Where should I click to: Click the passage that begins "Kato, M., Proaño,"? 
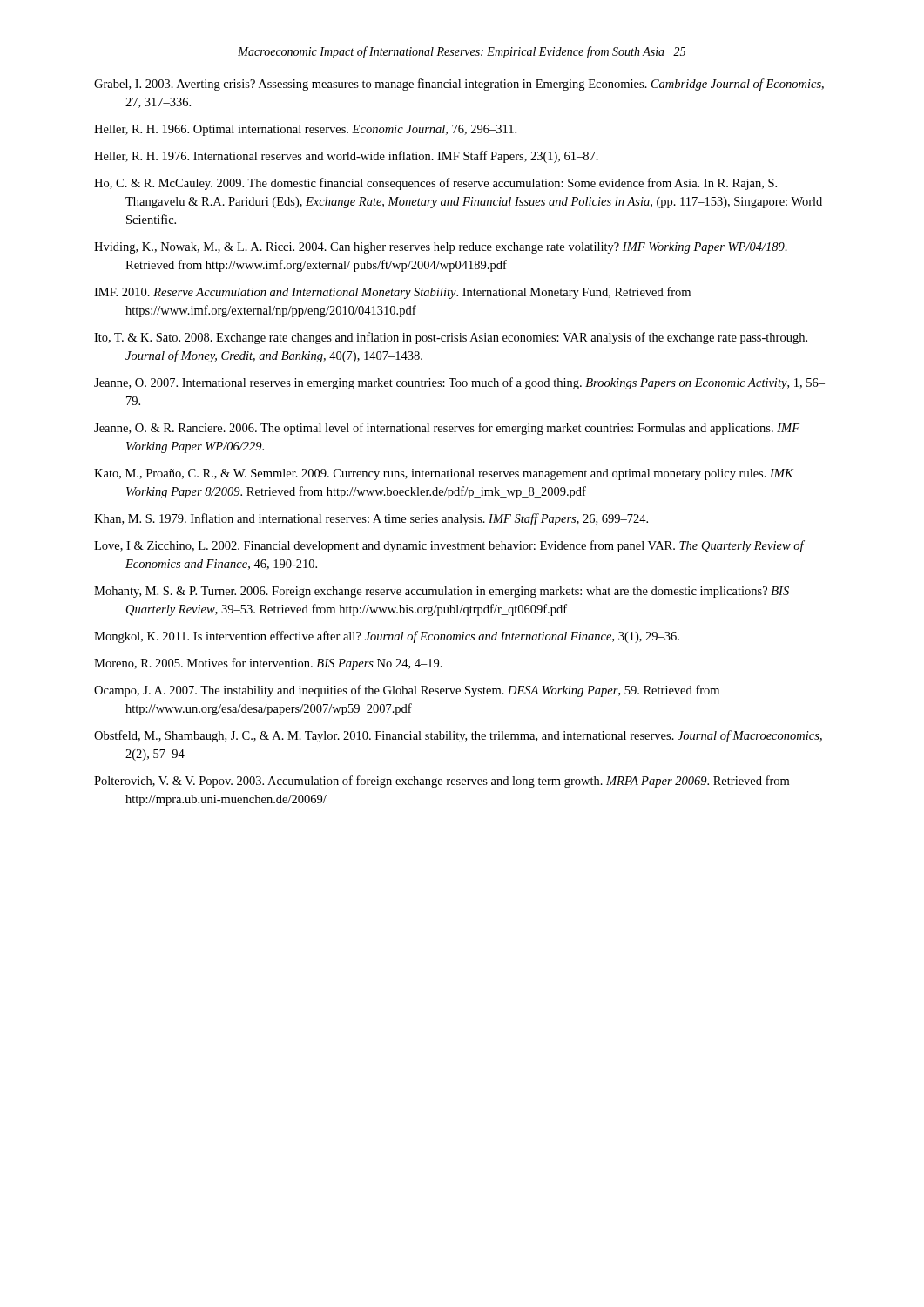pos(444,482)
